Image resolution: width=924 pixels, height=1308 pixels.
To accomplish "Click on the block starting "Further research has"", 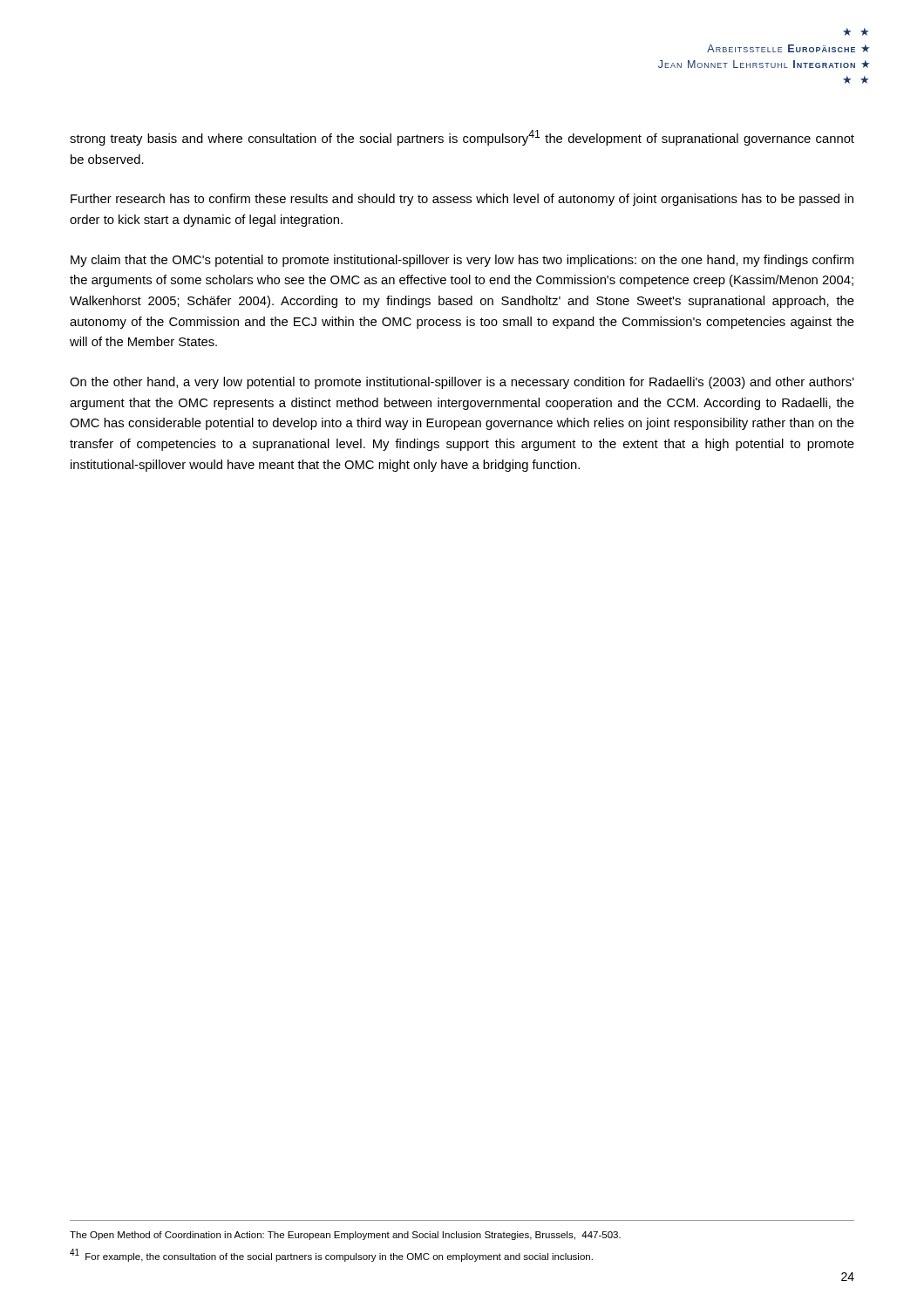I will click(x=462, y=209).
